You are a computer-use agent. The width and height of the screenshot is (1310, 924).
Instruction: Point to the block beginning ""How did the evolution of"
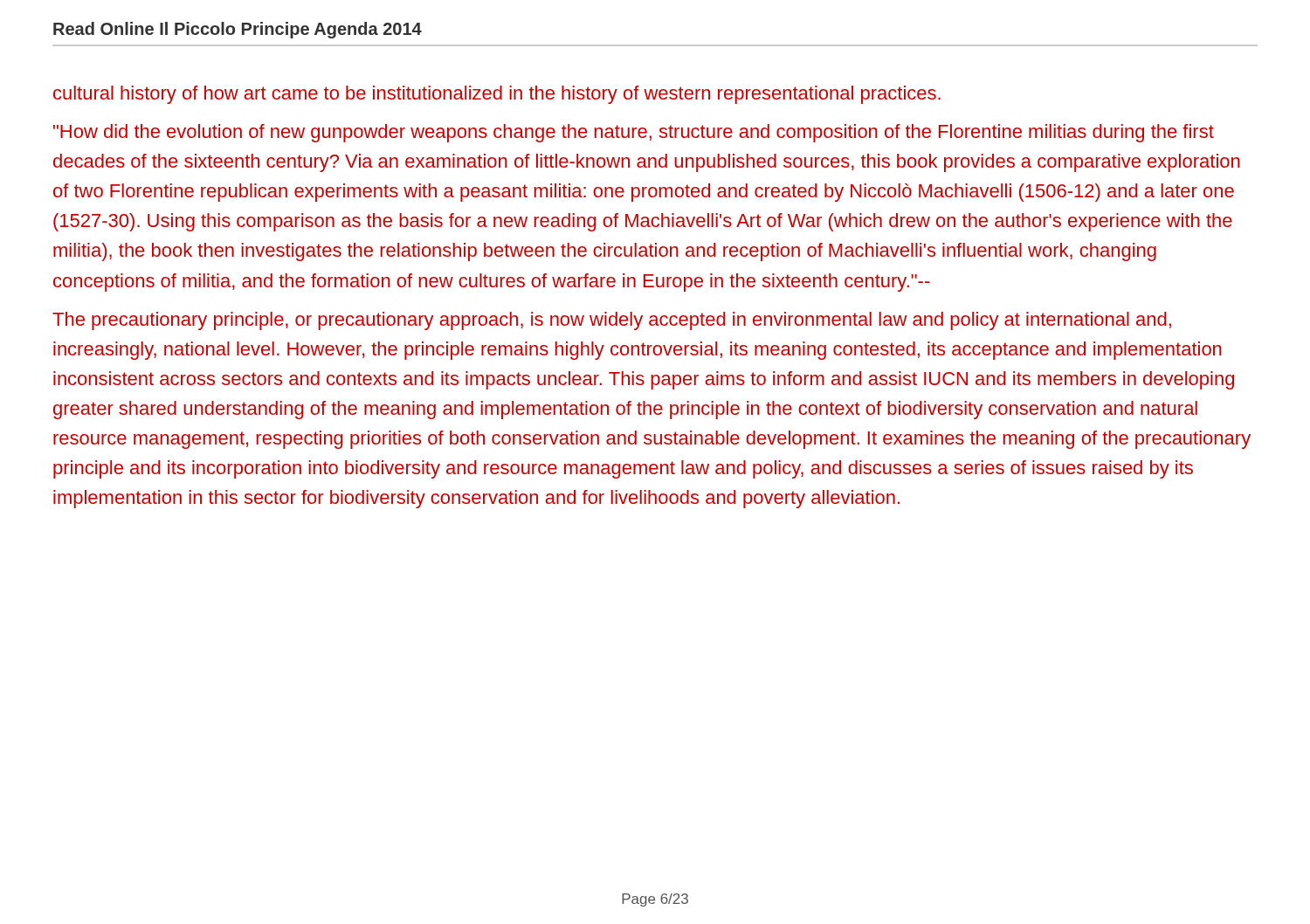pos(647,206)
